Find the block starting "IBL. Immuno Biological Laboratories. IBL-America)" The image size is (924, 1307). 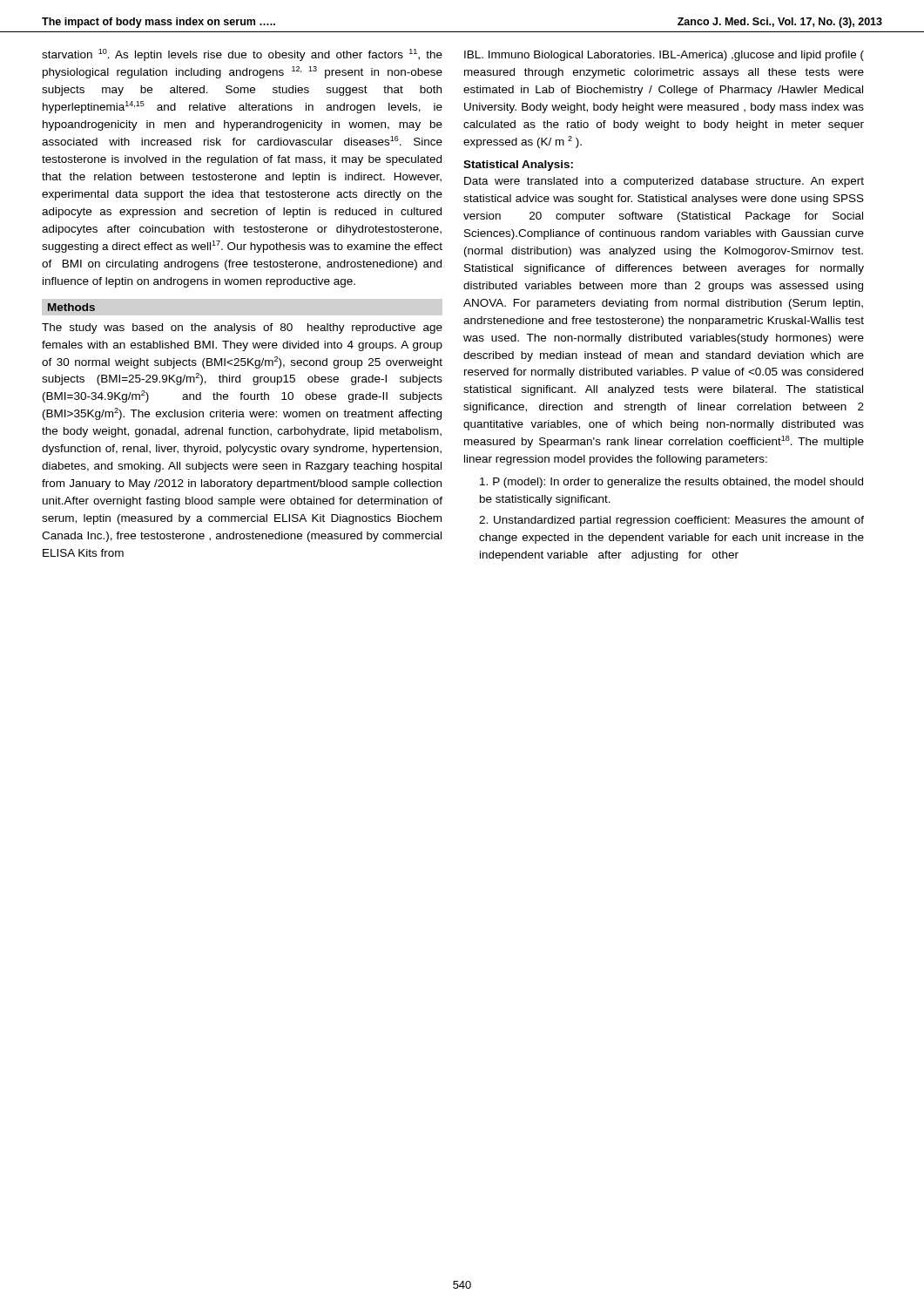(664, 98)
